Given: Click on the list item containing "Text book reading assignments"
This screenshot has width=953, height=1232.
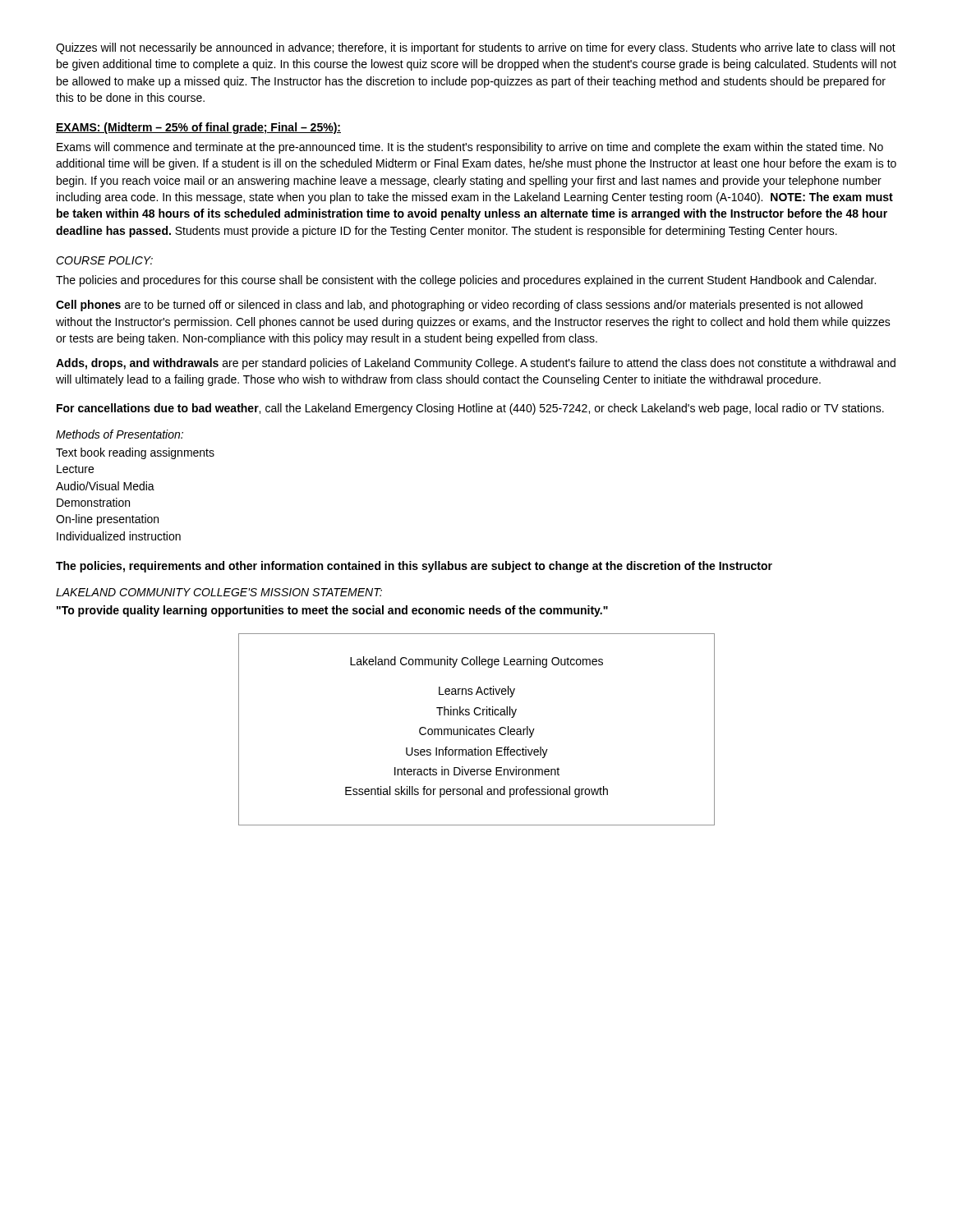Looking at the screenshot, I should pyautogui.click(x=135, y=453).
